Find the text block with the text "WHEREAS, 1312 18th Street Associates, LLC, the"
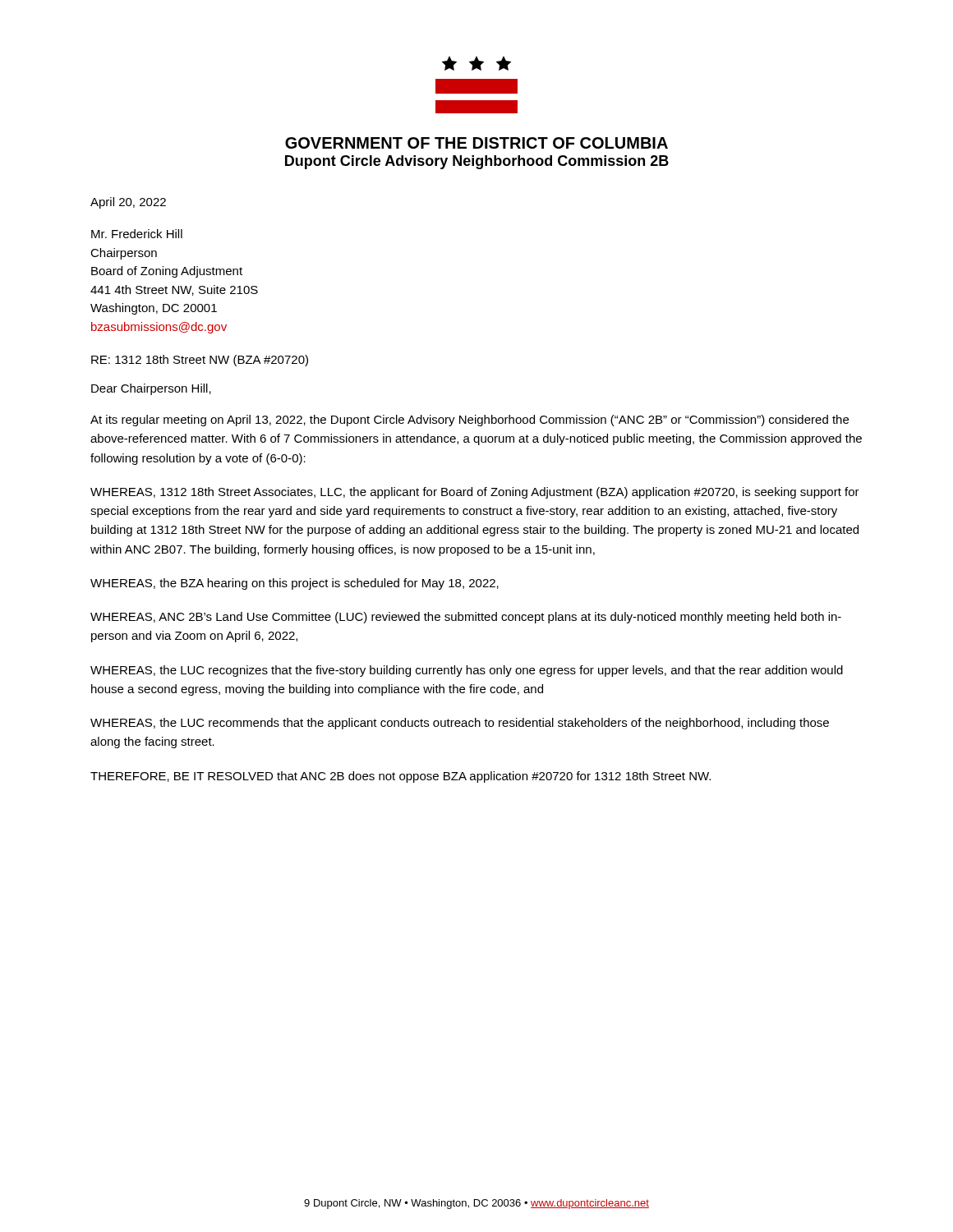 [x=475, y=520]
